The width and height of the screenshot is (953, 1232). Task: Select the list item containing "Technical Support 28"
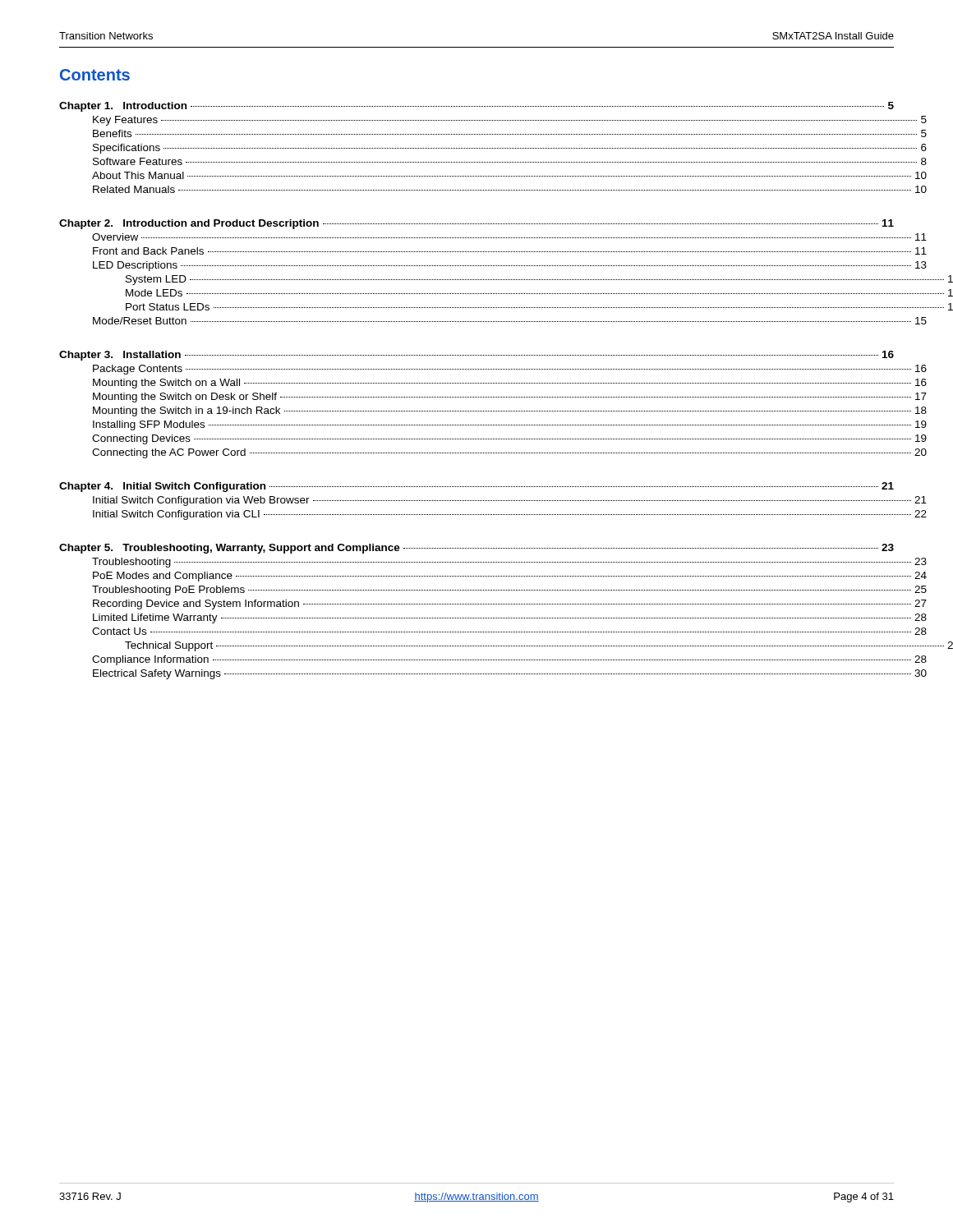tap(539, 645)
